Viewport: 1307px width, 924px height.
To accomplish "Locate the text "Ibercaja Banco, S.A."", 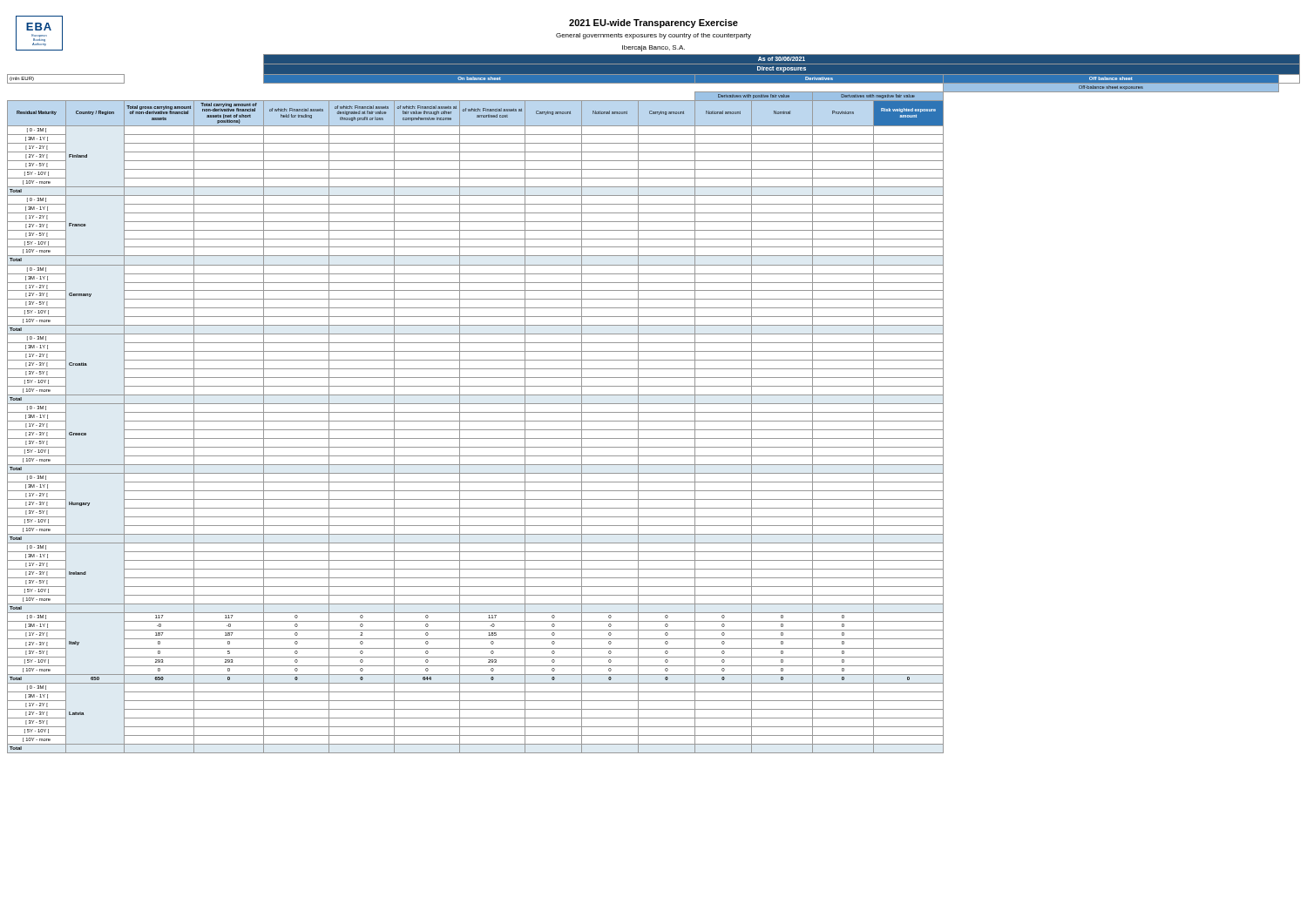I will [x=654, y=47].
